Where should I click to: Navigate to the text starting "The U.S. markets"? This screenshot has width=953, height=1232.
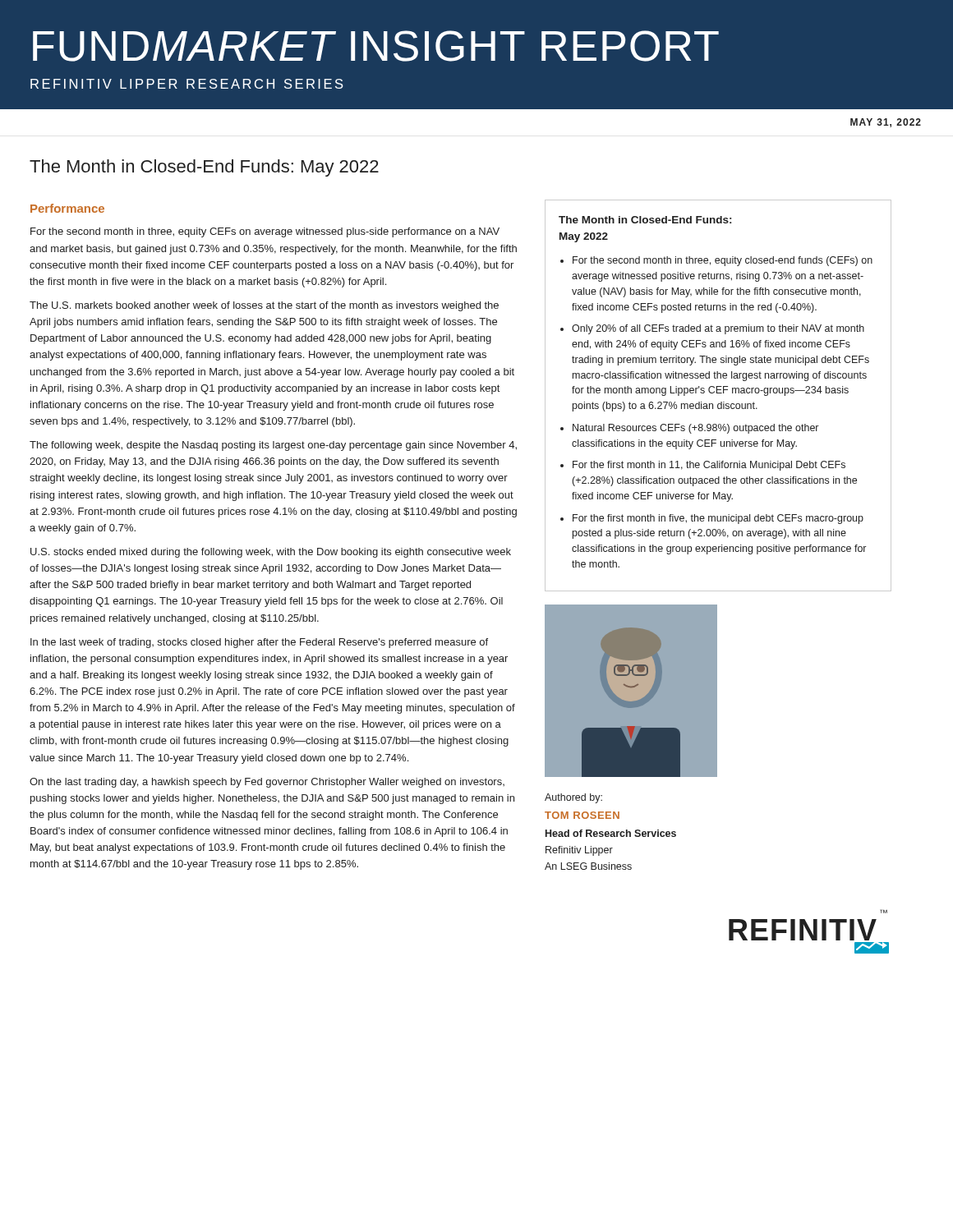click(x=272, y=363)
